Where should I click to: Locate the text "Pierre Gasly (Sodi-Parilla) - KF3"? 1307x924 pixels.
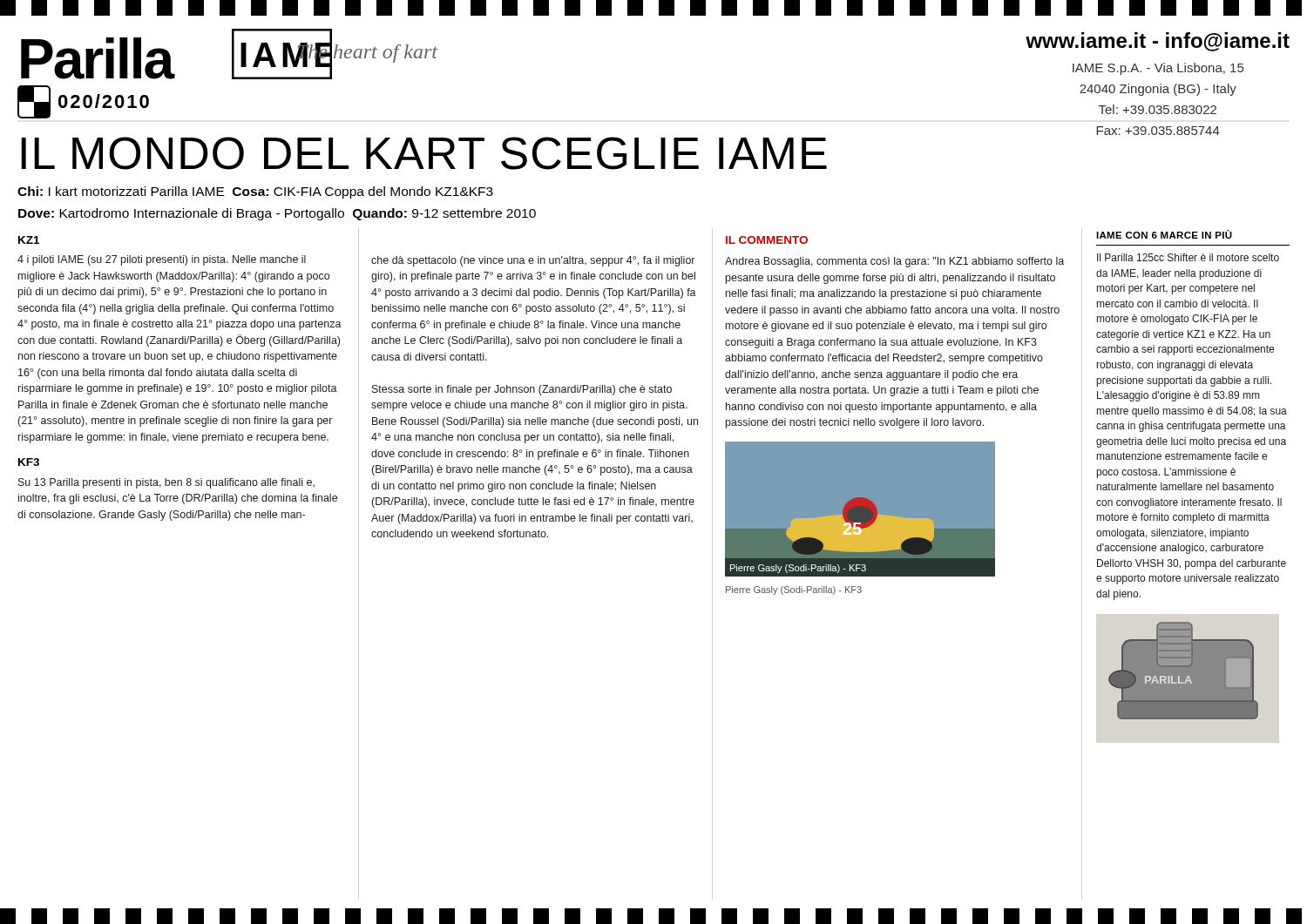[793, 589]
